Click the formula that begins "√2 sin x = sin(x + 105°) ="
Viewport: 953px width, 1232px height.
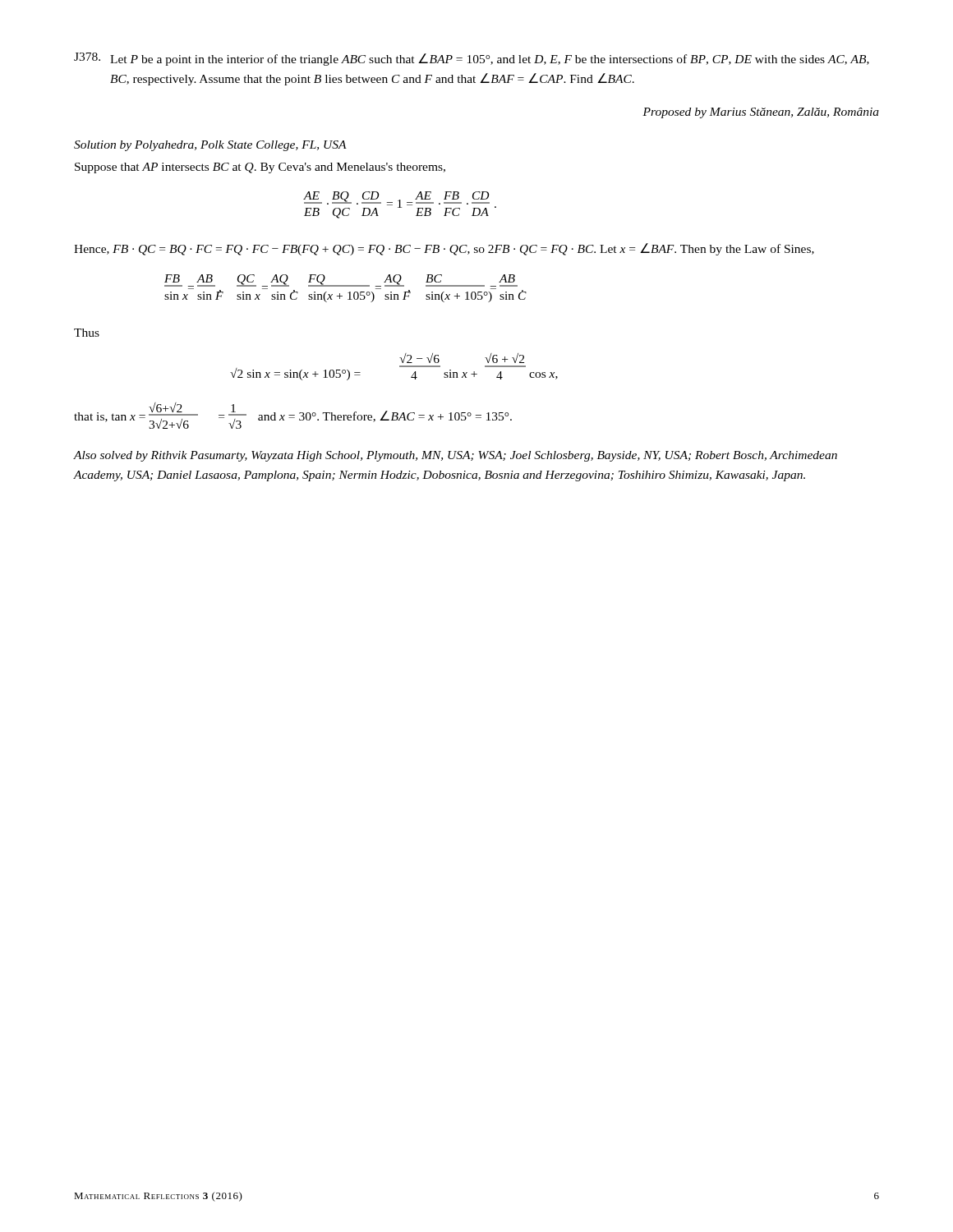[476, 370]
